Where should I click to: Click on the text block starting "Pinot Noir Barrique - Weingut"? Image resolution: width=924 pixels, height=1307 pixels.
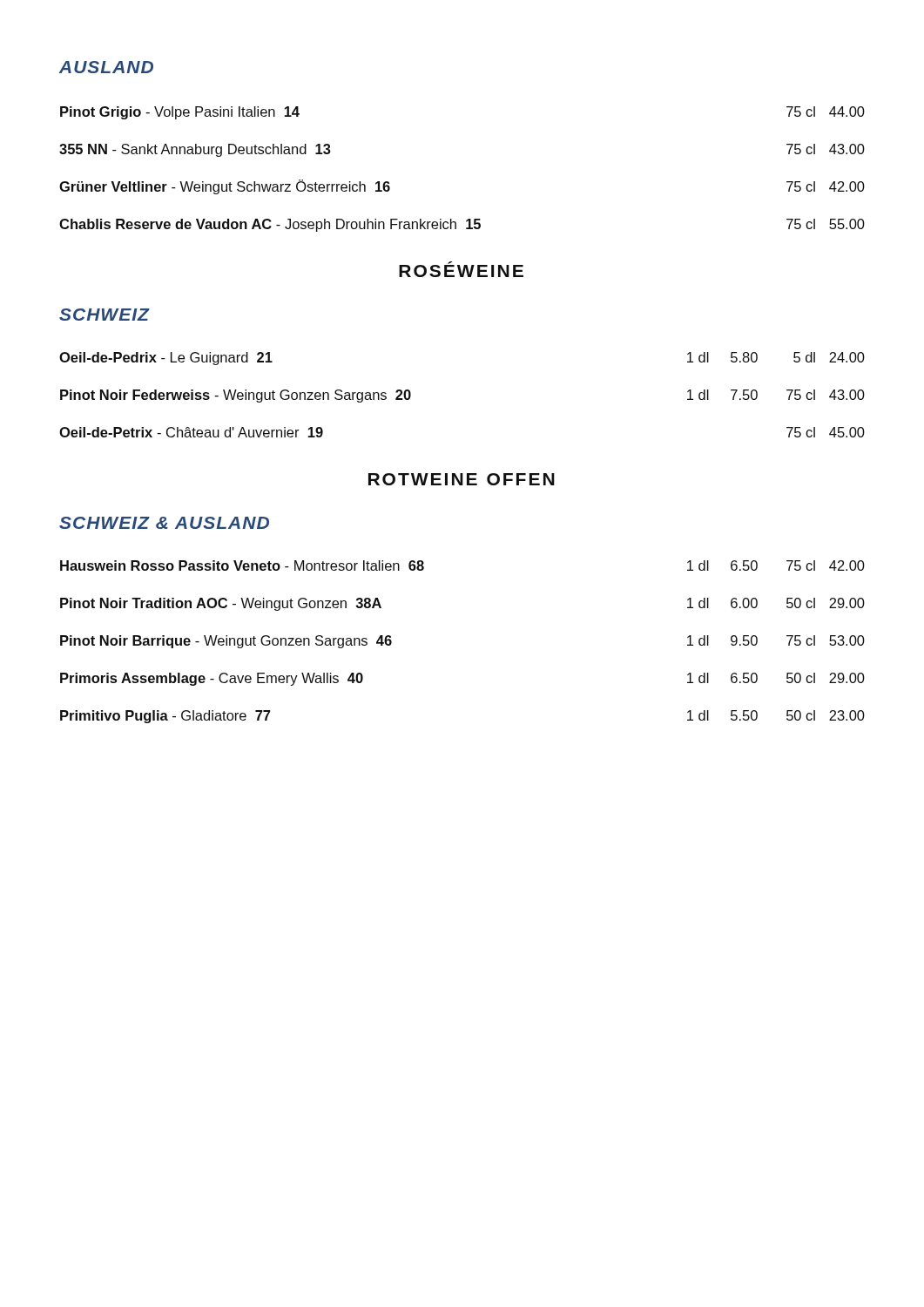[x=226, y=642]
